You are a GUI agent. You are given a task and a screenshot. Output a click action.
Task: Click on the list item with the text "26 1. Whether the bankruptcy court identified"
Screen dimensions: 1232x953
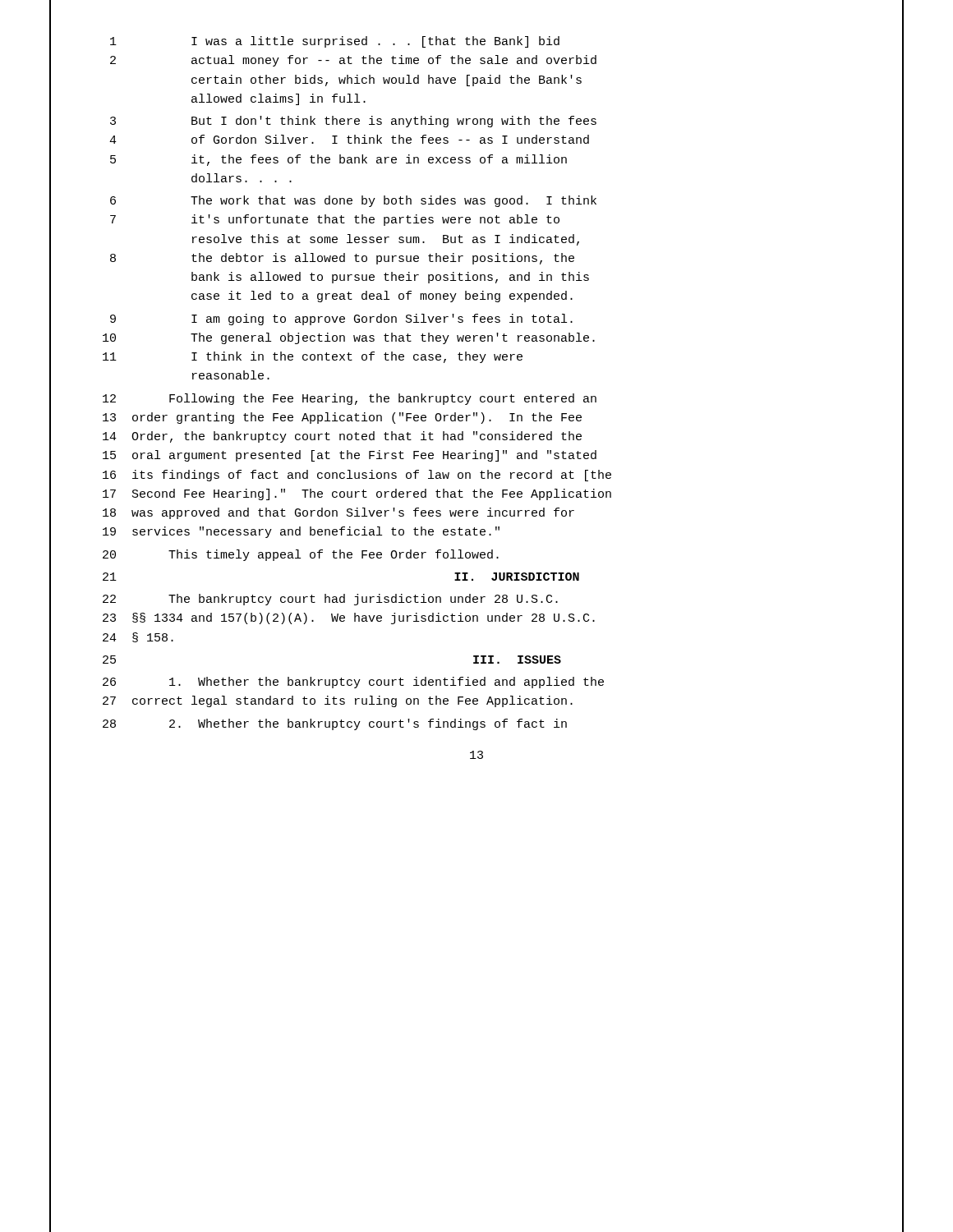476,693
